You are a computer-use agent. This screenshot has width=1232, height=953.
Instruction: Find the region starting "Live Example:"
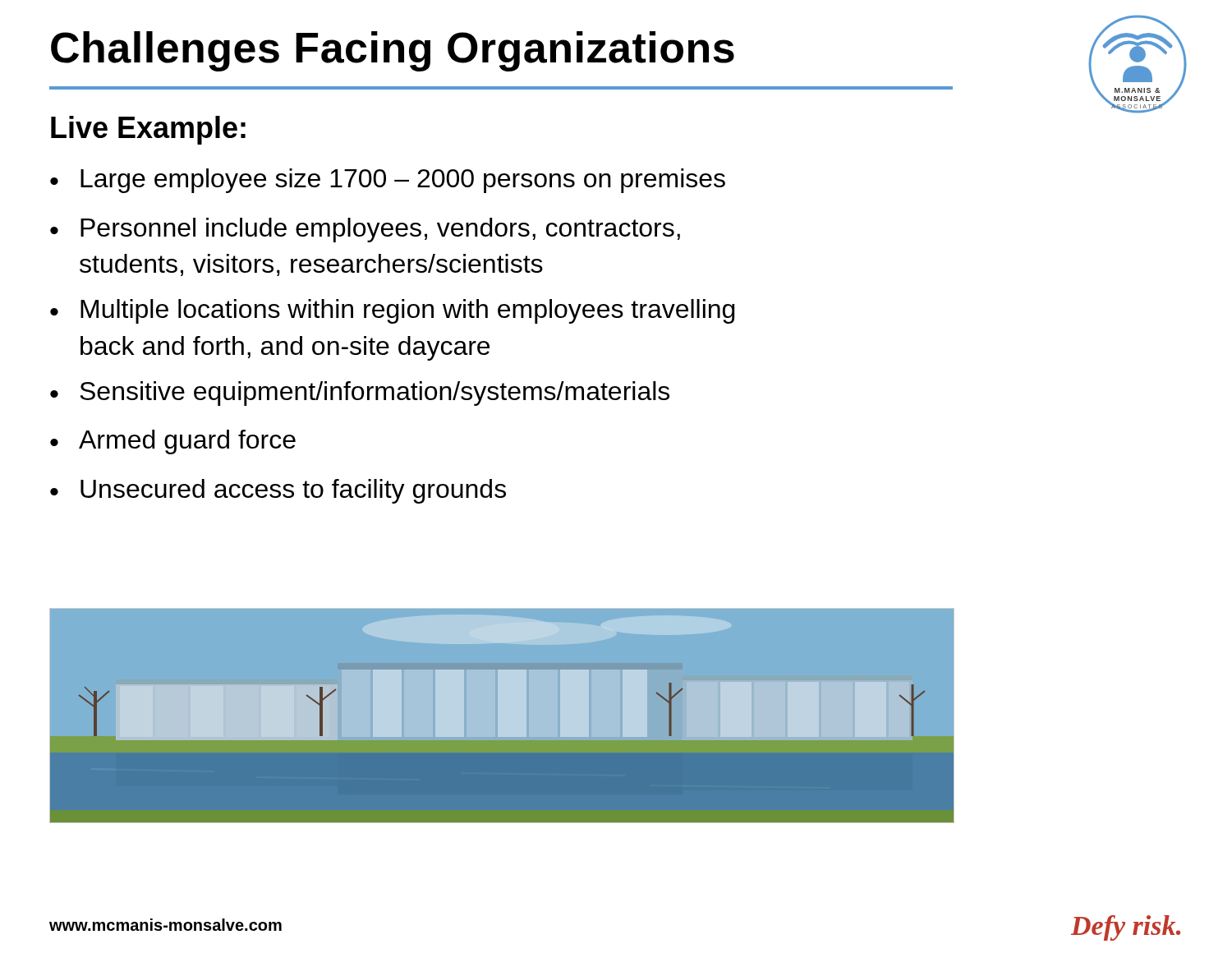pos(149,128)
